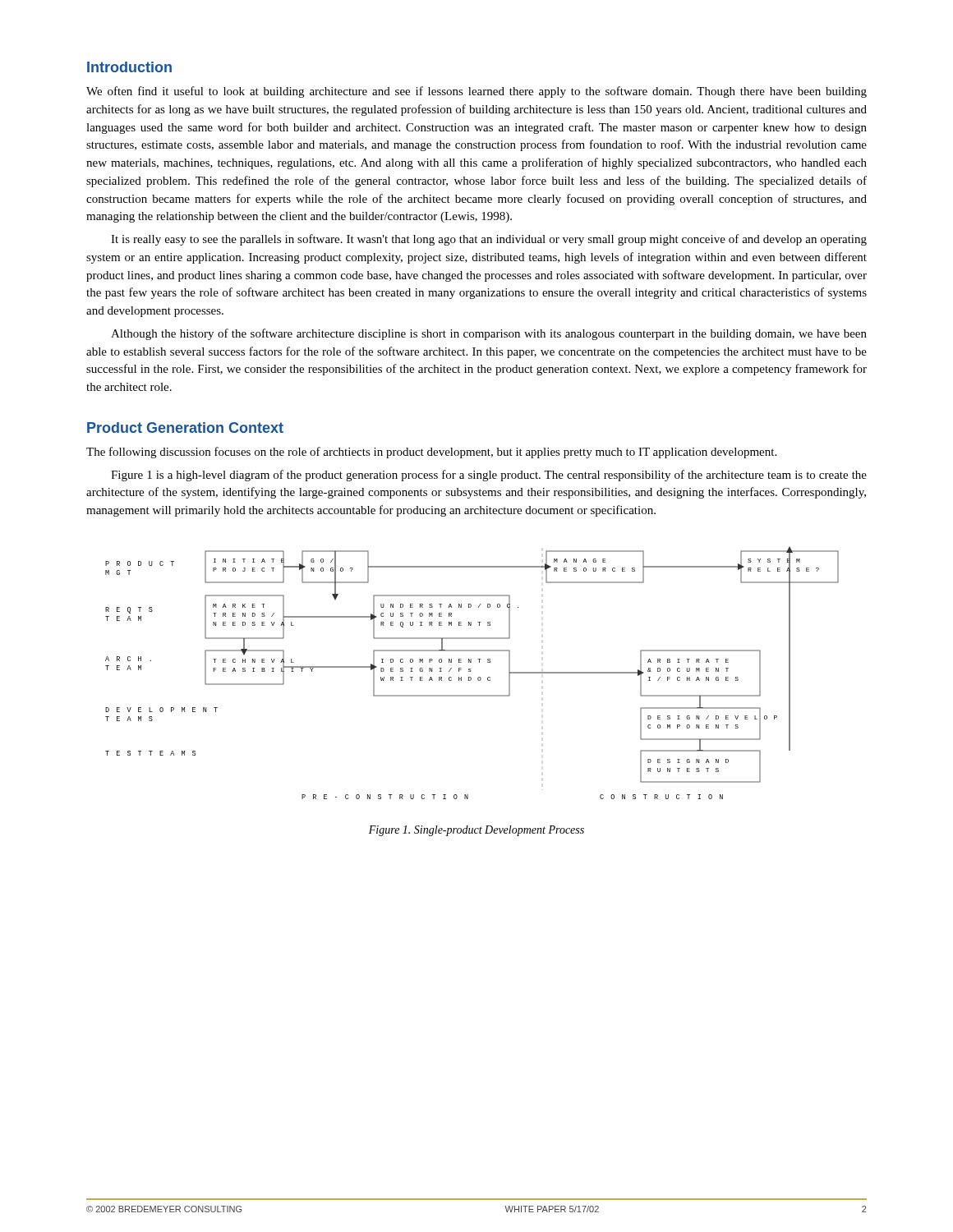Click on the section header containing "Product Generation Context"

(x=185, y=428)
